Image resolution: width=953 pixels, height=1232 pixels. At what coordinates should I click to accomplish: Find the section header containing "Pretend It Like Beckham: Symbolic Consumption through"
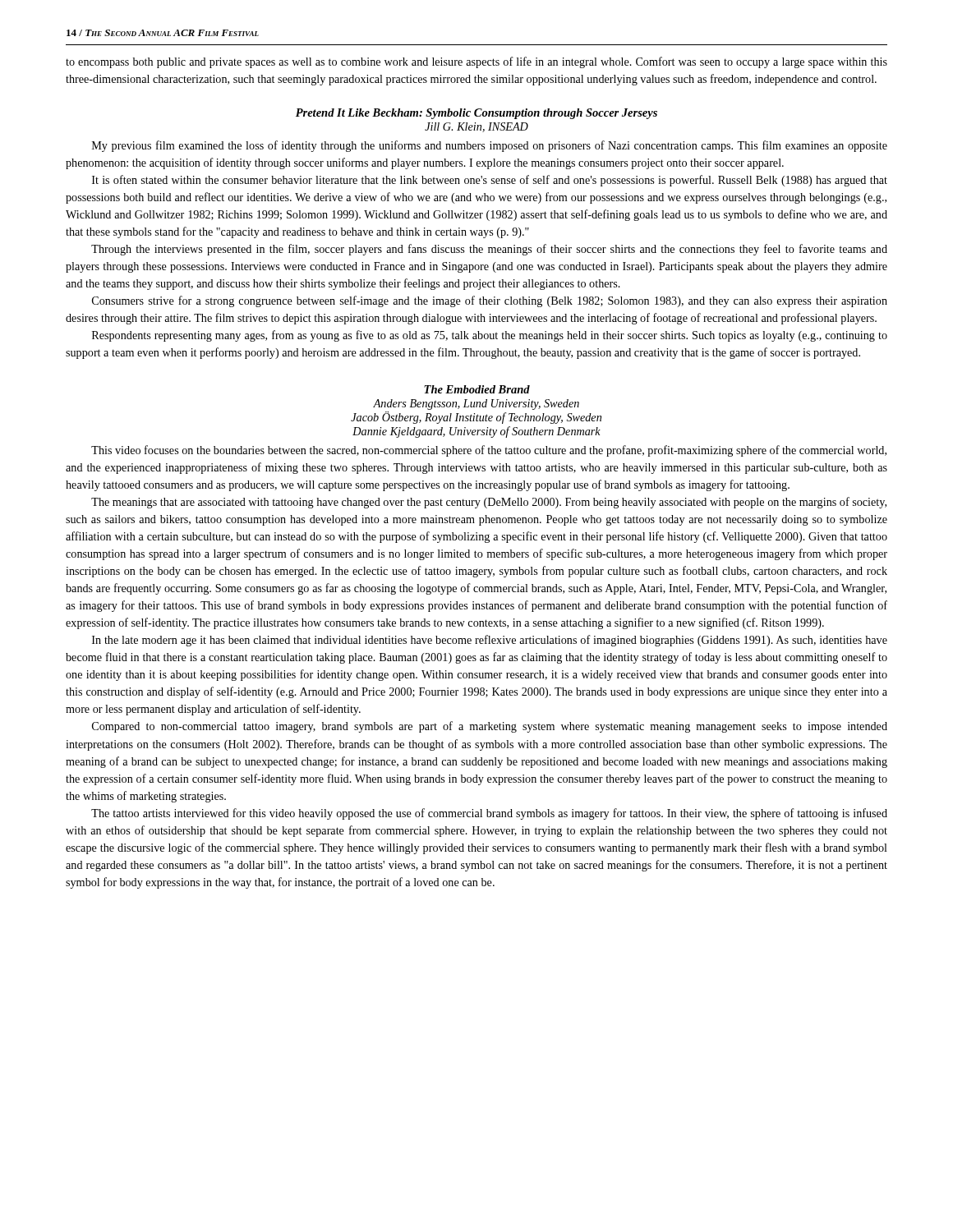476,120
